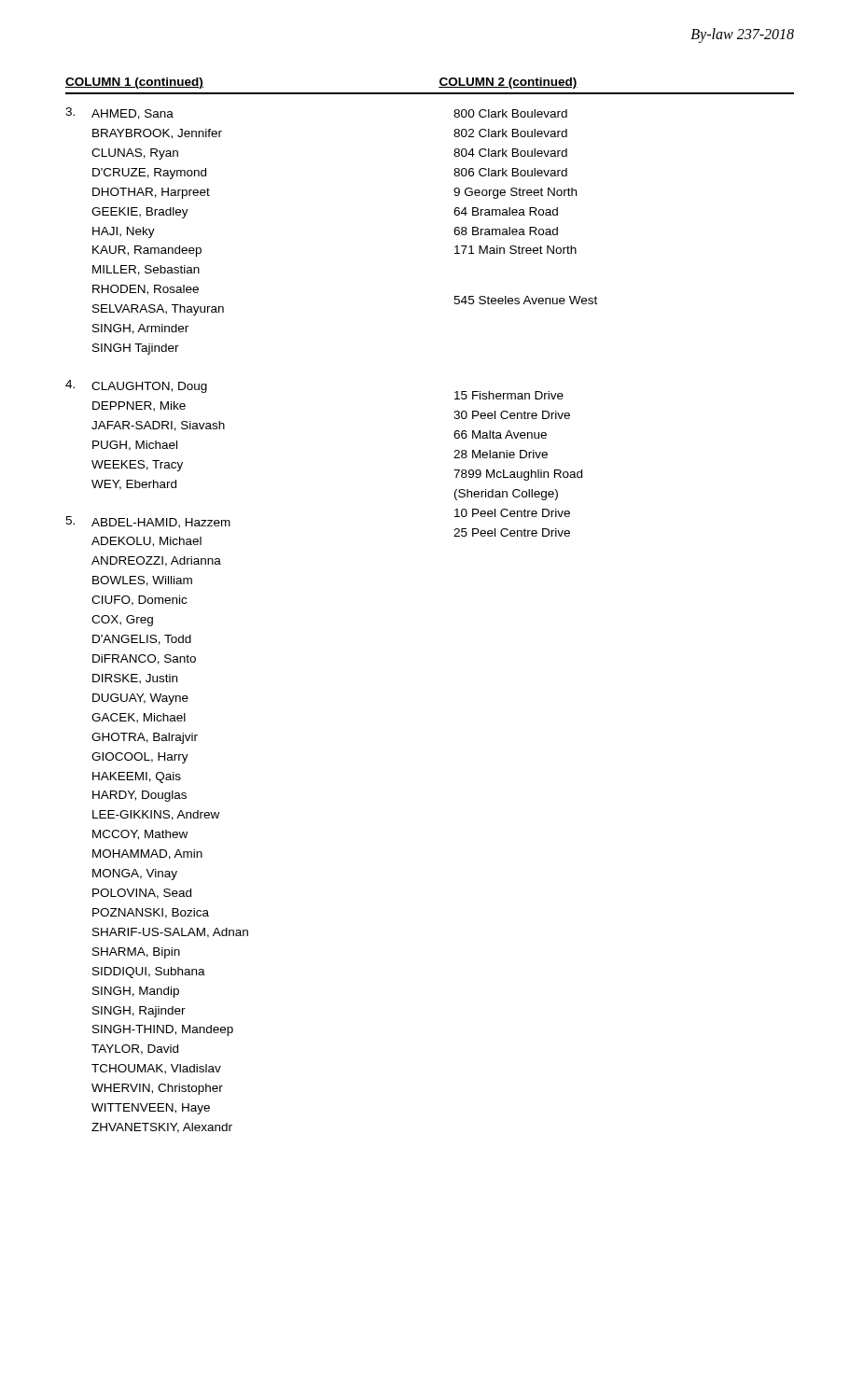Click on the text block that says "800 Clark Boulevard"
Screen dimensions: 1400x850
tap(516, 182)
